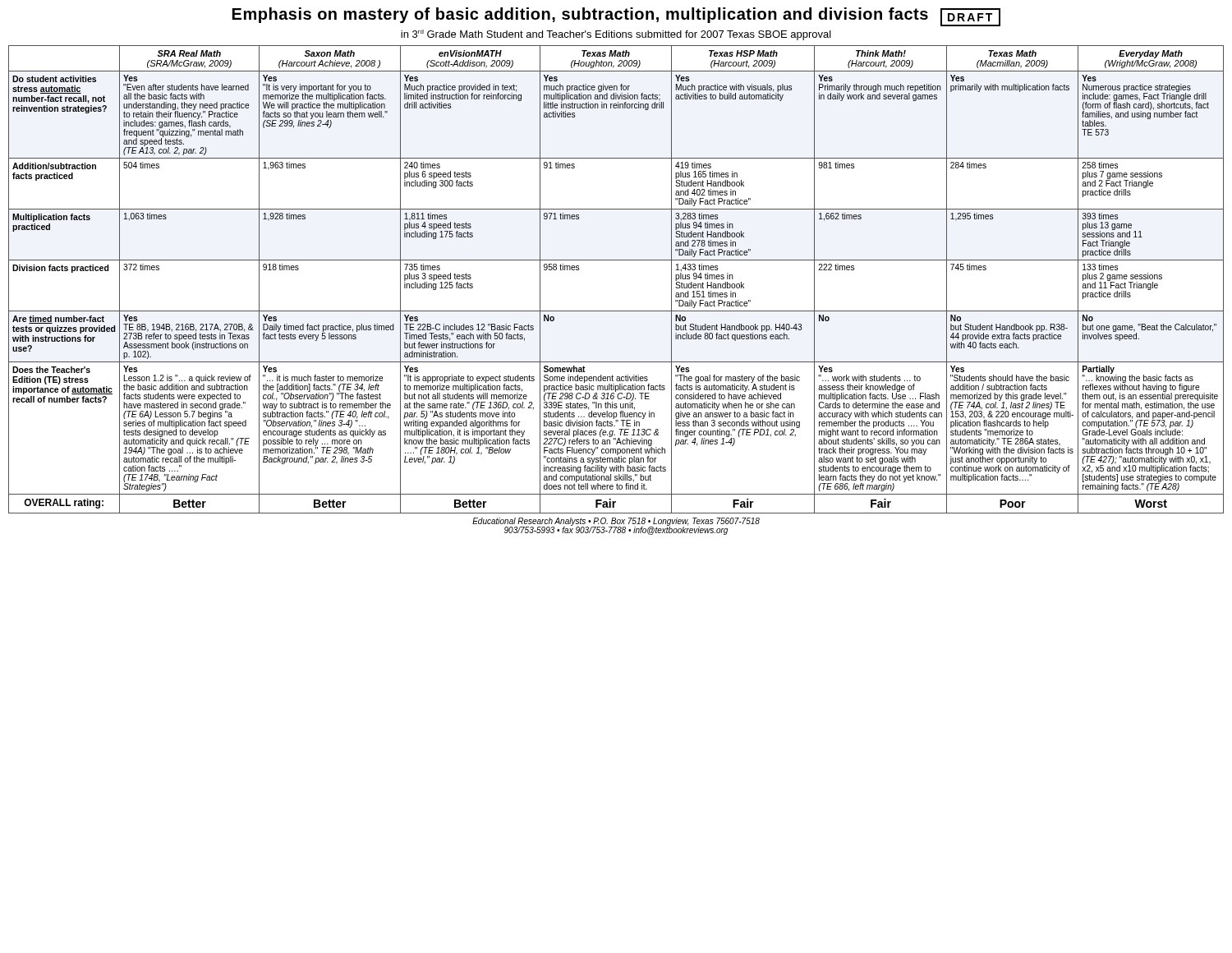Locate the table with the text "Does the Teacher's Edition (TE)"
The width and height of the screenshot is (1232, 953).
click(616, 280)
